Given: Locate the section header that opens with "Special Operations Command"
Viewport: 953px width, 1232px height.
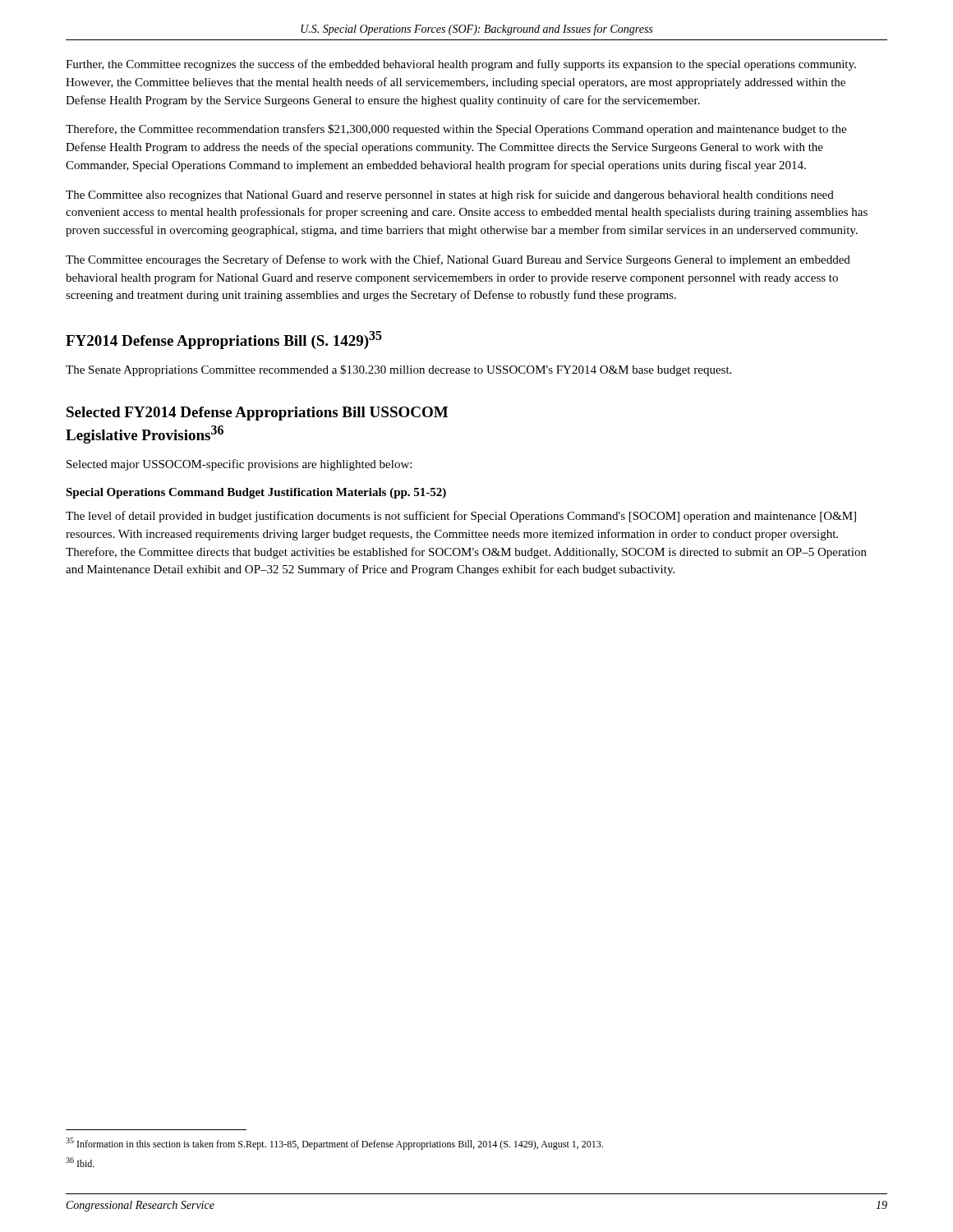Looking at the screenshot, I should (x=256, y=492).
